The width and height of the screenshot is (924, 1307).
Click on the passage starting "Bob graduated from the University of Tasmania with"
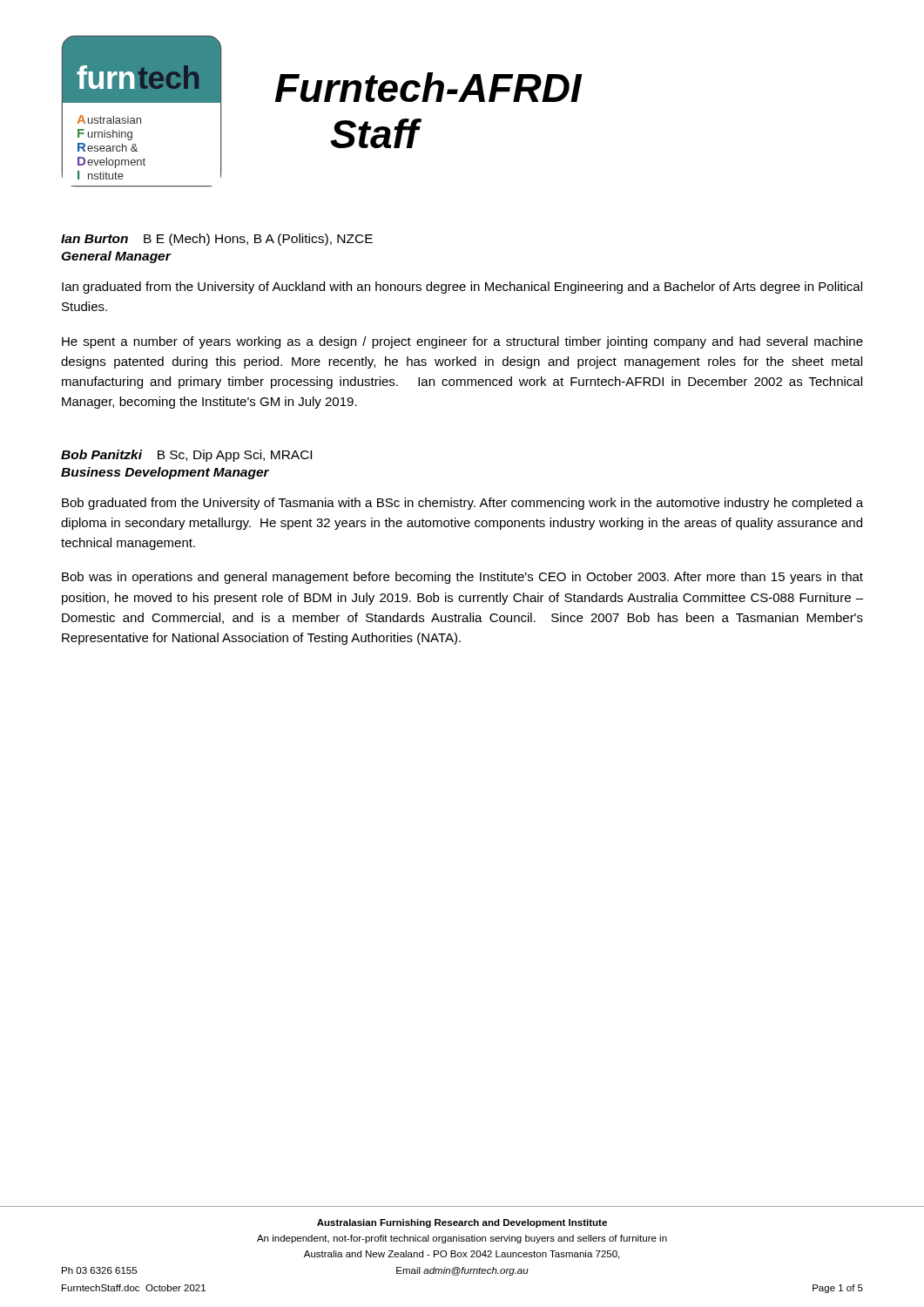(x=462, y=522)
